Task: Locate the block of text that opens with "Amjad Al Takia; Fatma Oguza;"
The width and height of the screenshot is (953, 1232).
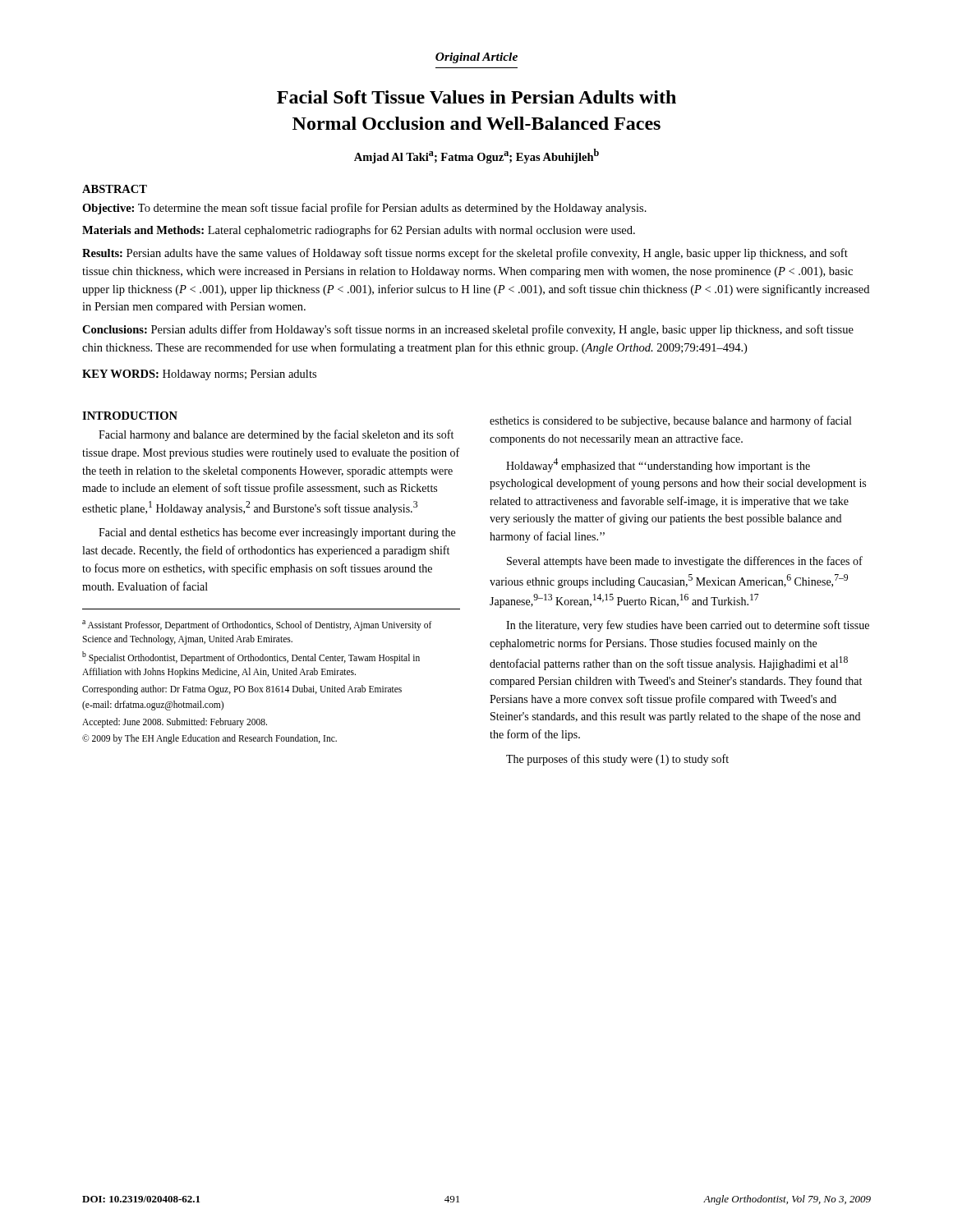Action: coord(476,155)
